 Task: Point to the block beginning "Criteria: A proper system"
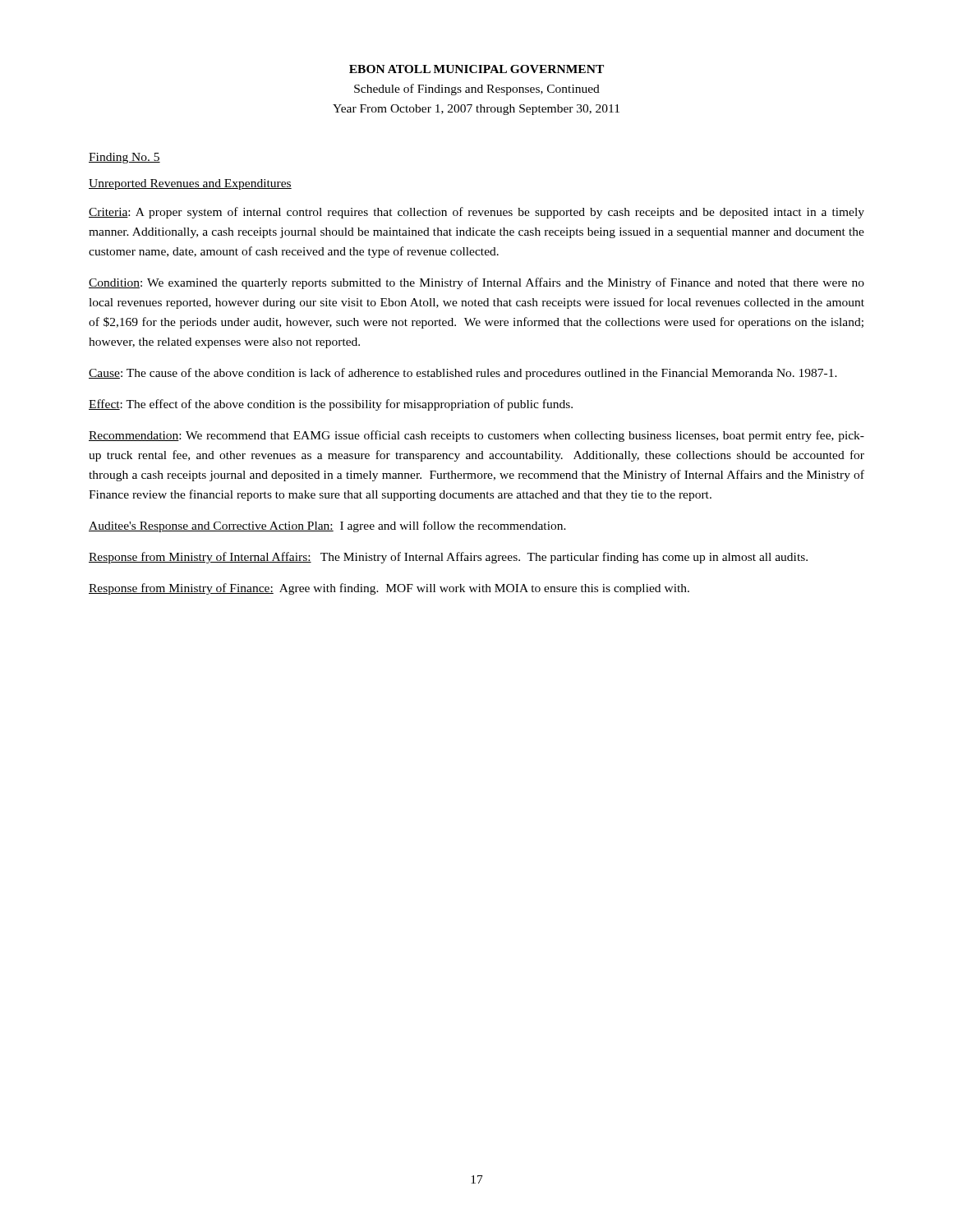[476, 232]
